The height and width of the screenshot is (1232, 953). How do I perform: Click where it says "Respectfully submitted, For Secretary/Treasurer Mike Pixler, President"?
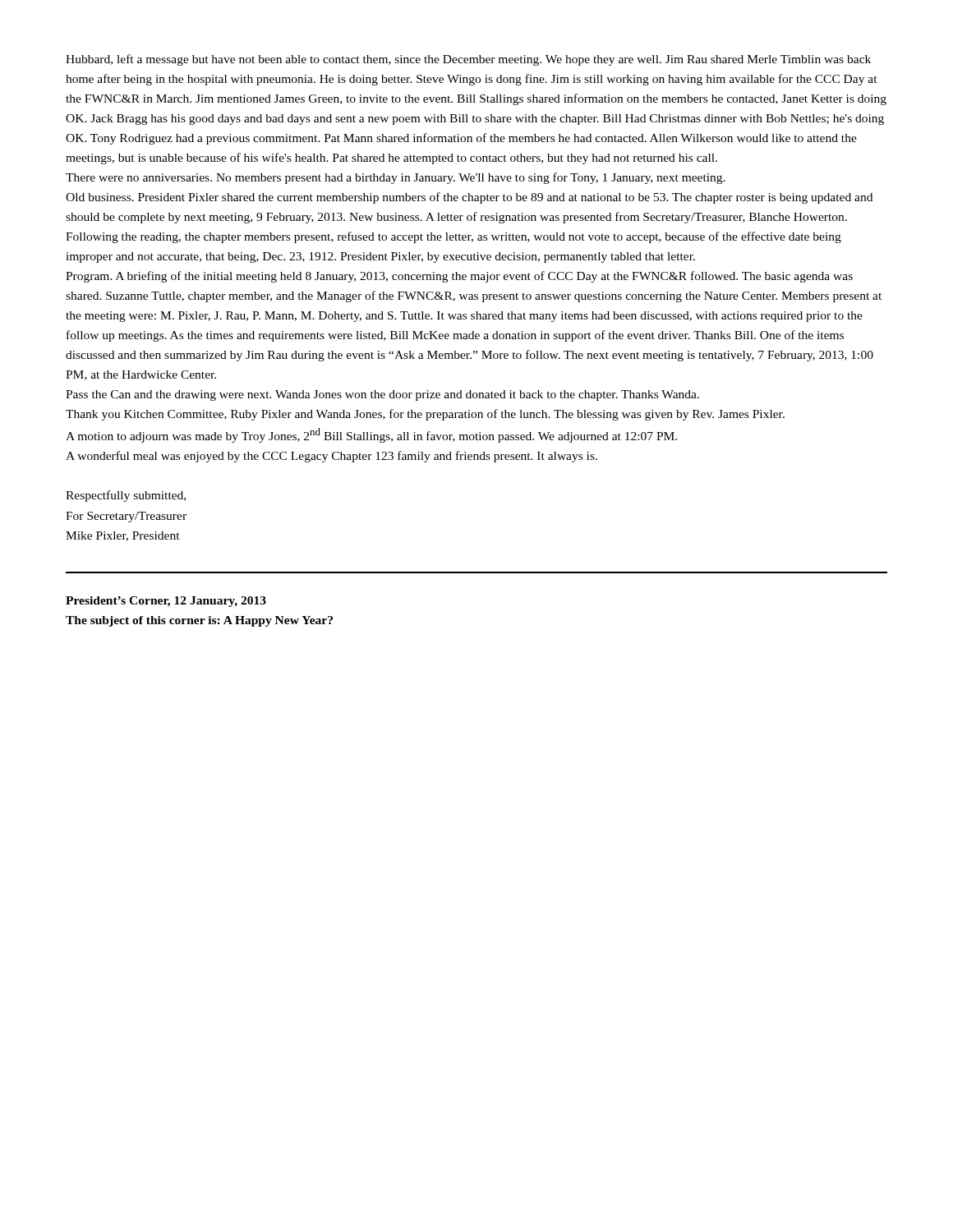pyautogui.click(x=126, y=496)
